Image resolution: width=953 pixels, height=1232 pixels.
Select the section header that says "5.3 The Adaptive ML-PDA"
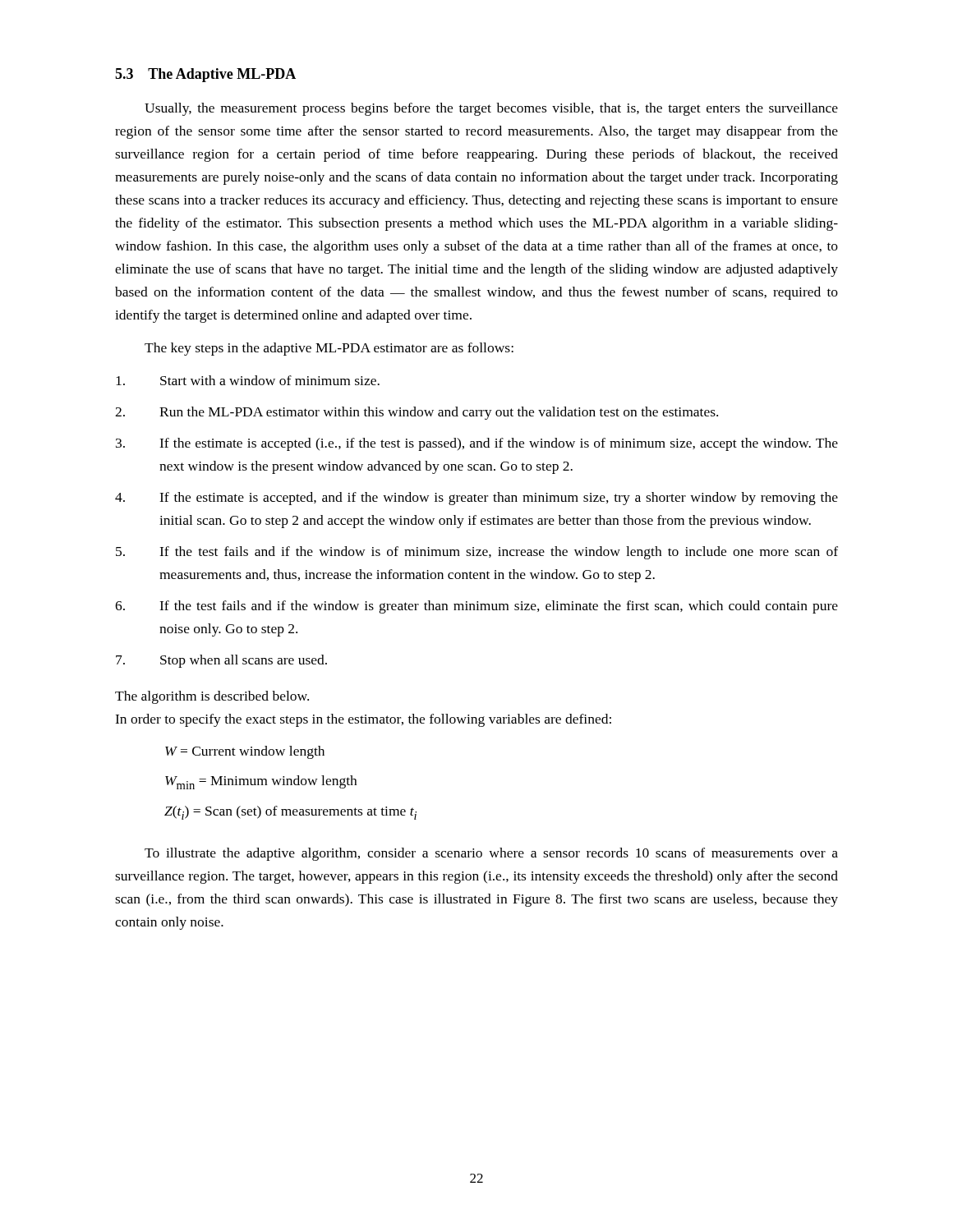(x=205, y=74)
